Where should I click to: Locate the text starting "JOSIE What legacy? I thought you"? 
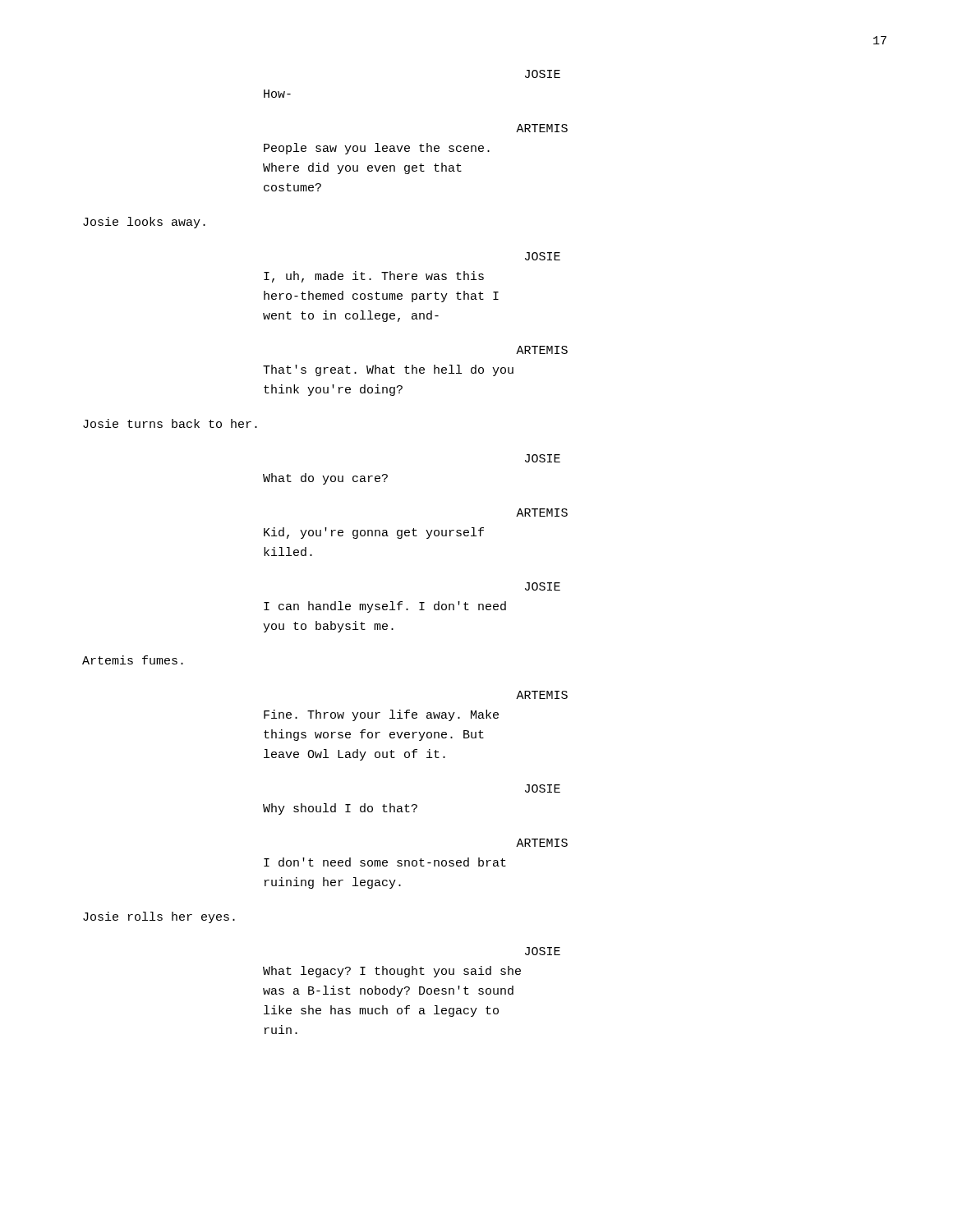(x=543, y=951)
